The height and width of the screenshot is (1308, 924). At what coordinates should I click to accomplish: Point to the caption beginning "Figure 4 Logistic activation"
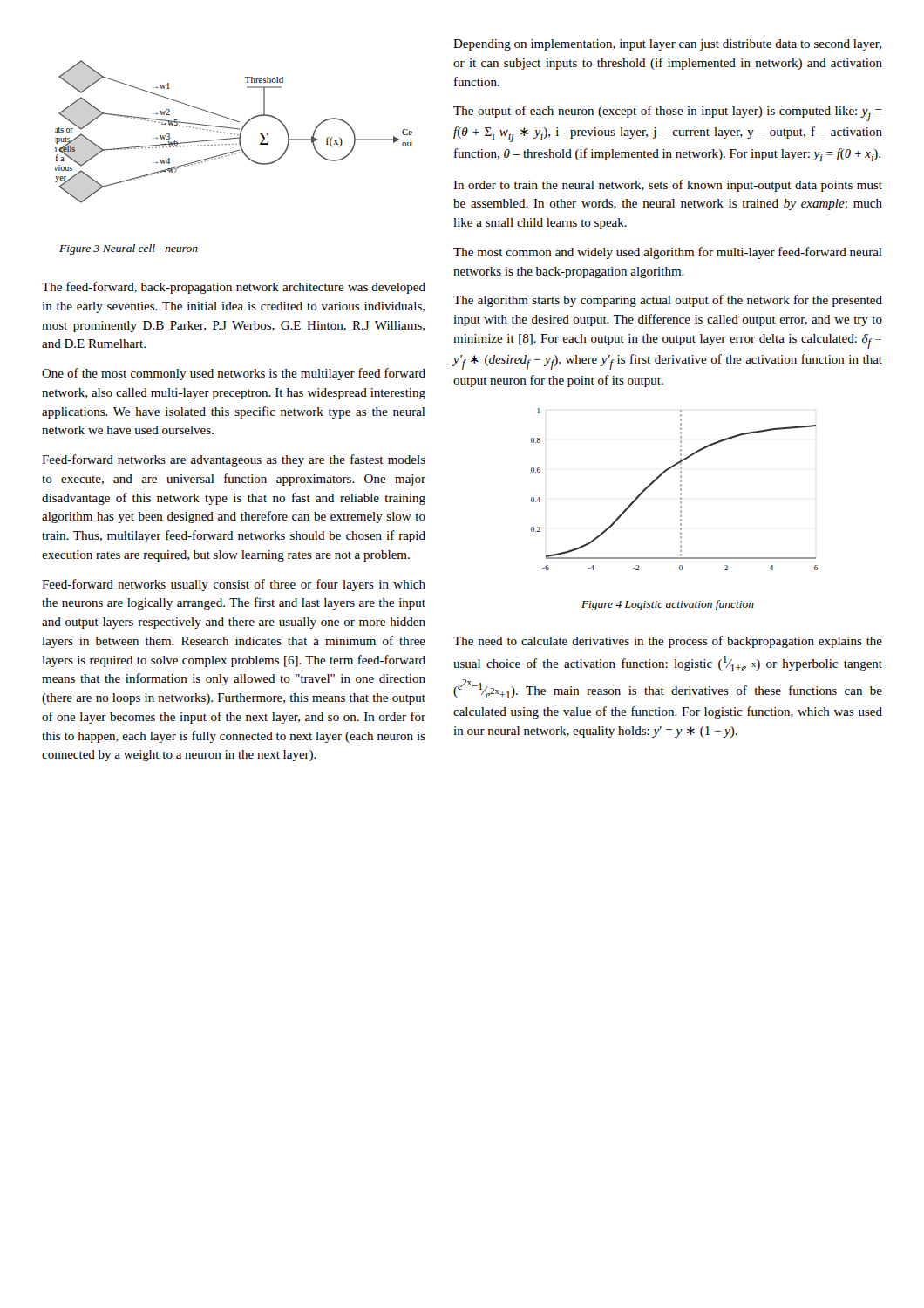click(x=668, y=604)
